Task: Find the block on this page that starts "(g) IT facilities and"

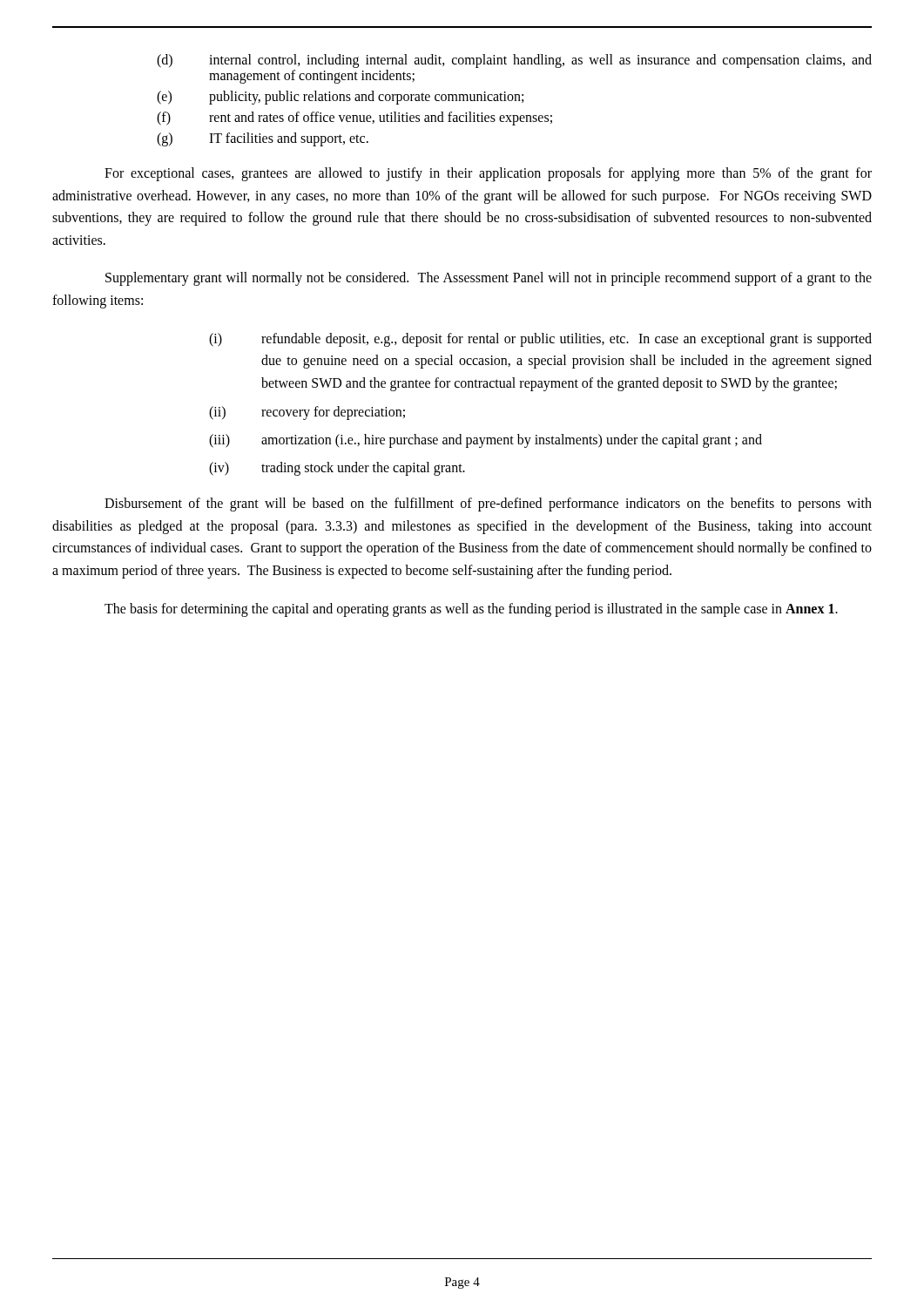Action: pos(263,139)
